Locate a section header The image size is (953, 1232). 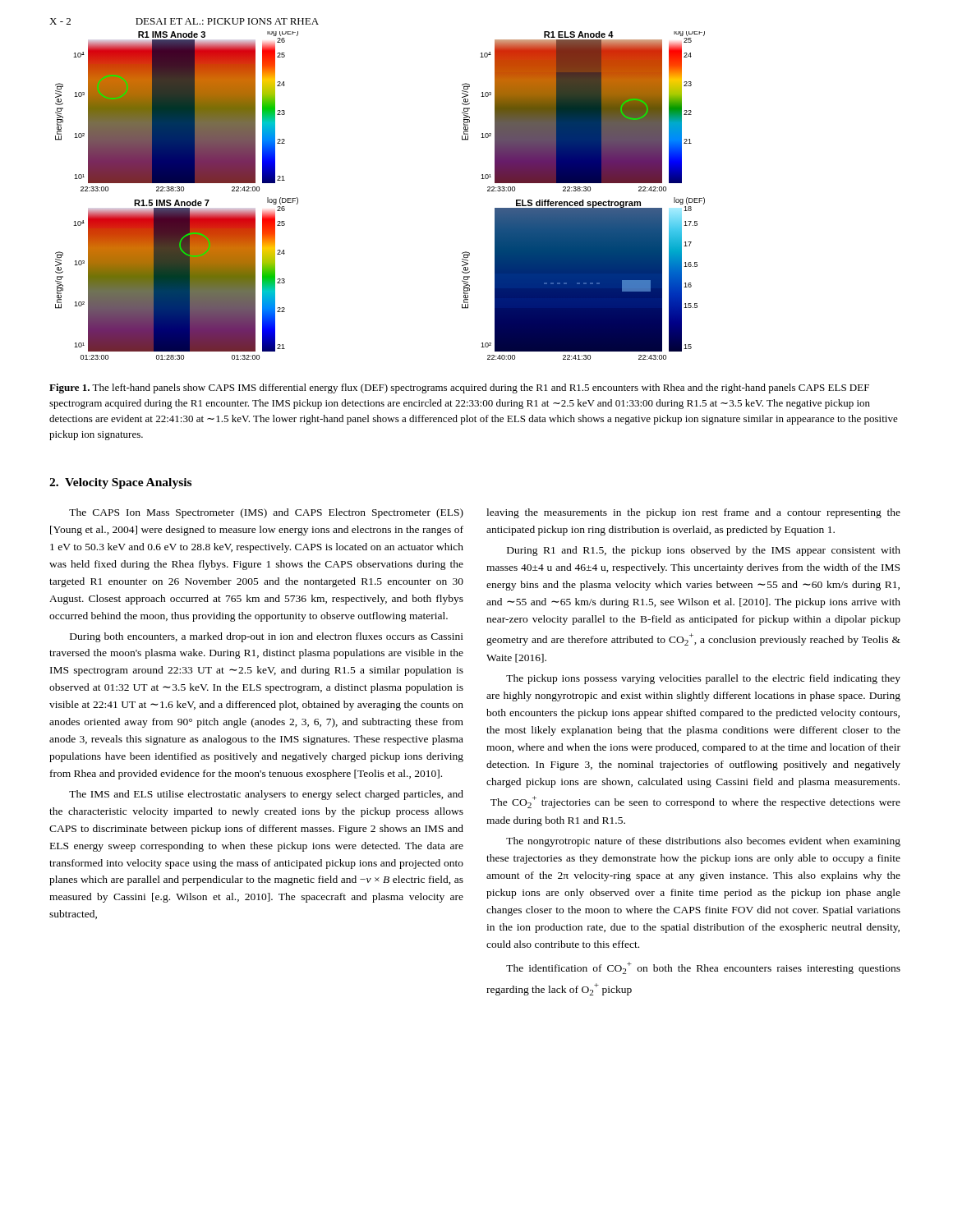pos(121,482)
